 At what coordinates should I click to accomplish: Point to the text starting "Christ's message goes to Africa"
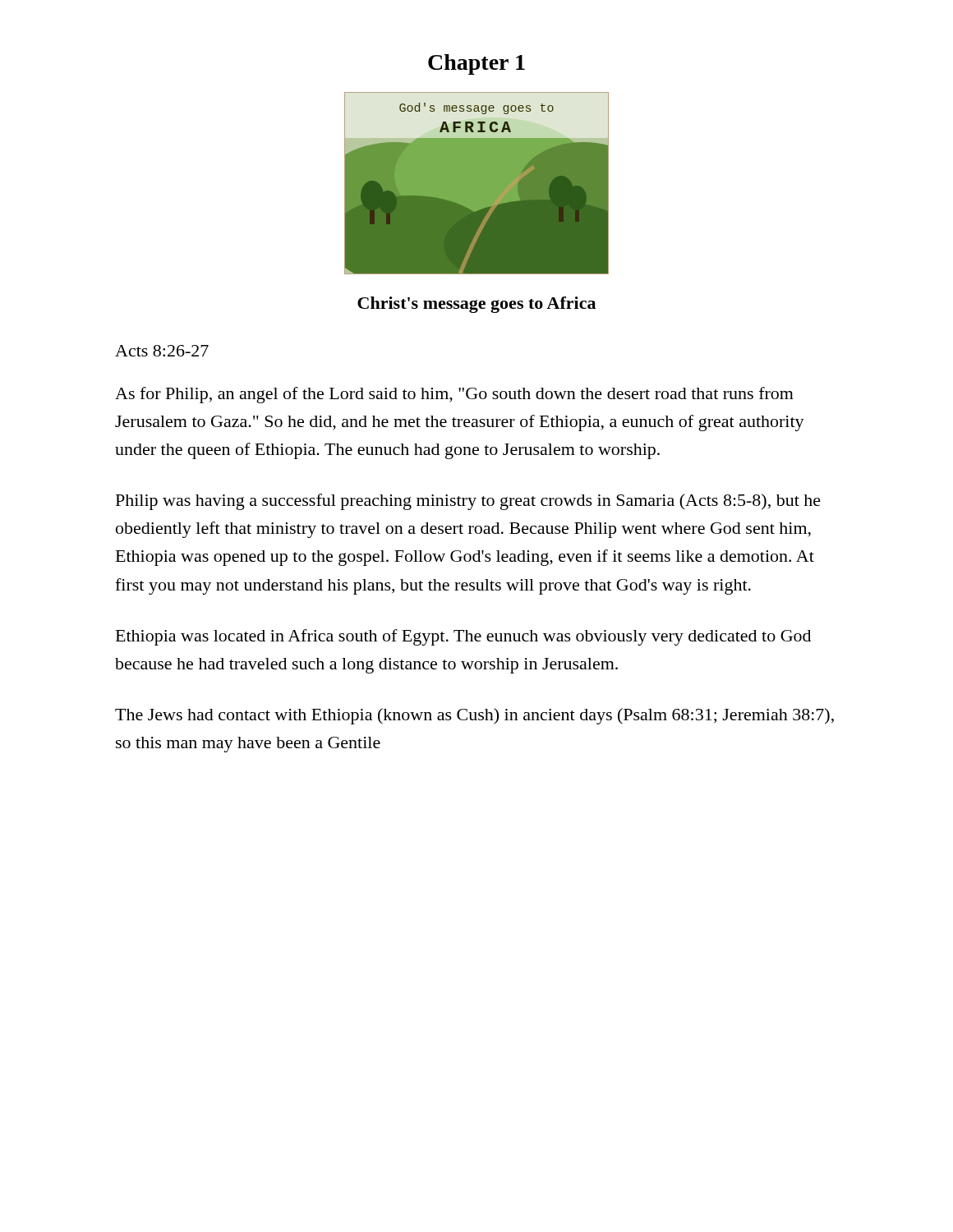[476, 303]
